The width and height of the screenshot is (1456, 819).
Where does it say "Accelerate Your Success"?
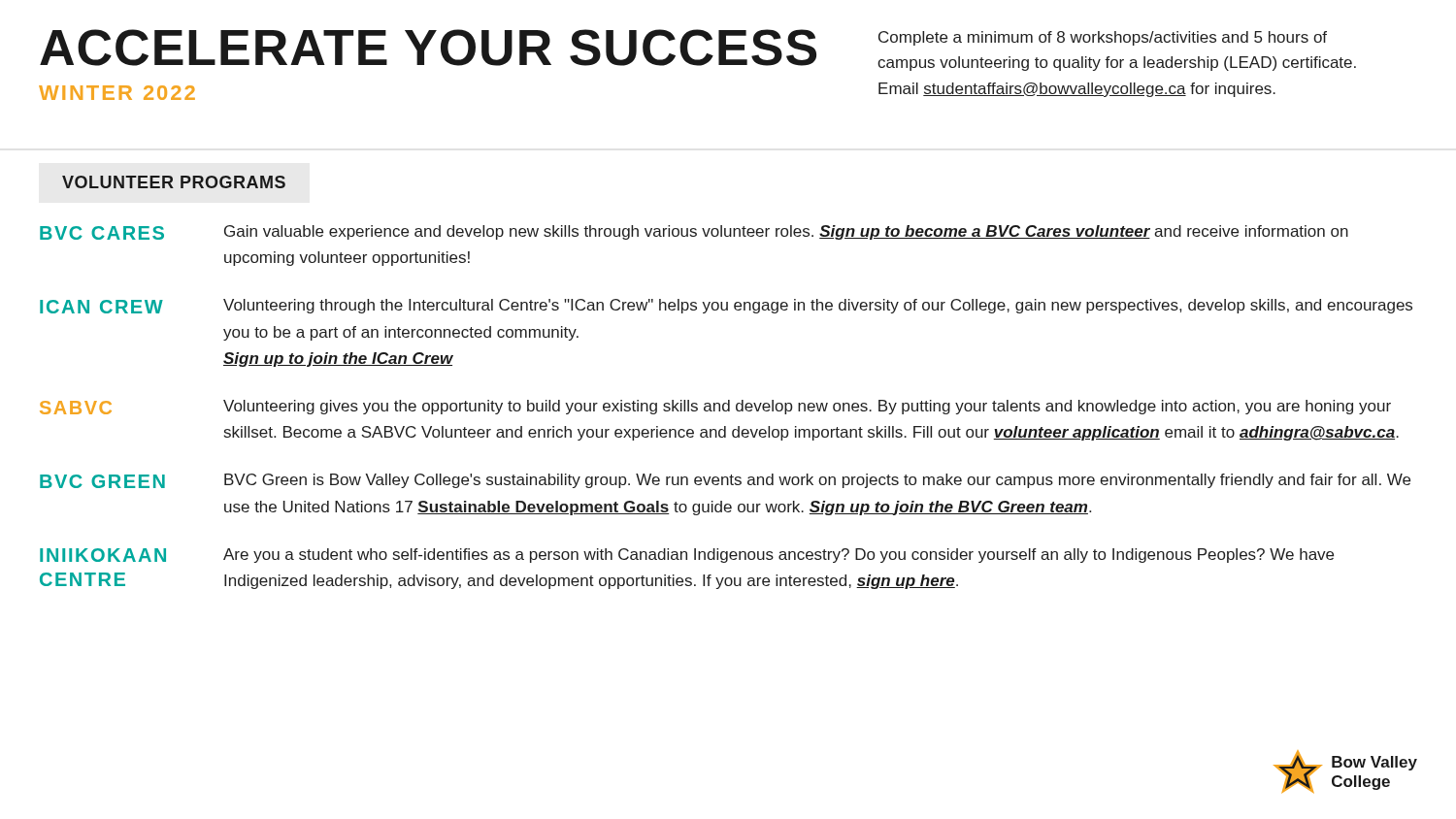[x=429, y=48]
